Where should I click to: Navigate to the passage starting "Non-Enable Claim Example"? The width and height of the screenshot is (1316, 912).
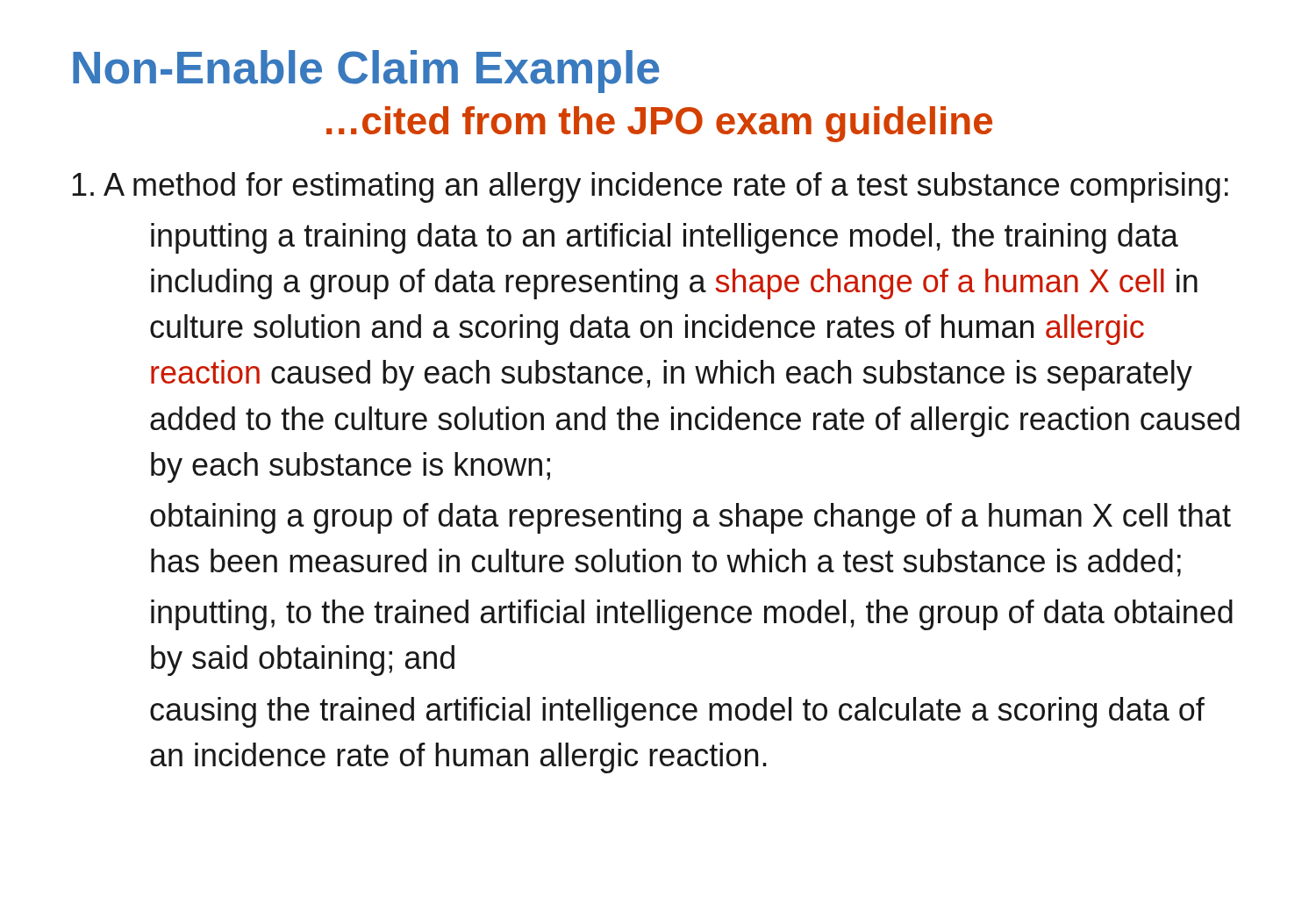click(366, 68)
